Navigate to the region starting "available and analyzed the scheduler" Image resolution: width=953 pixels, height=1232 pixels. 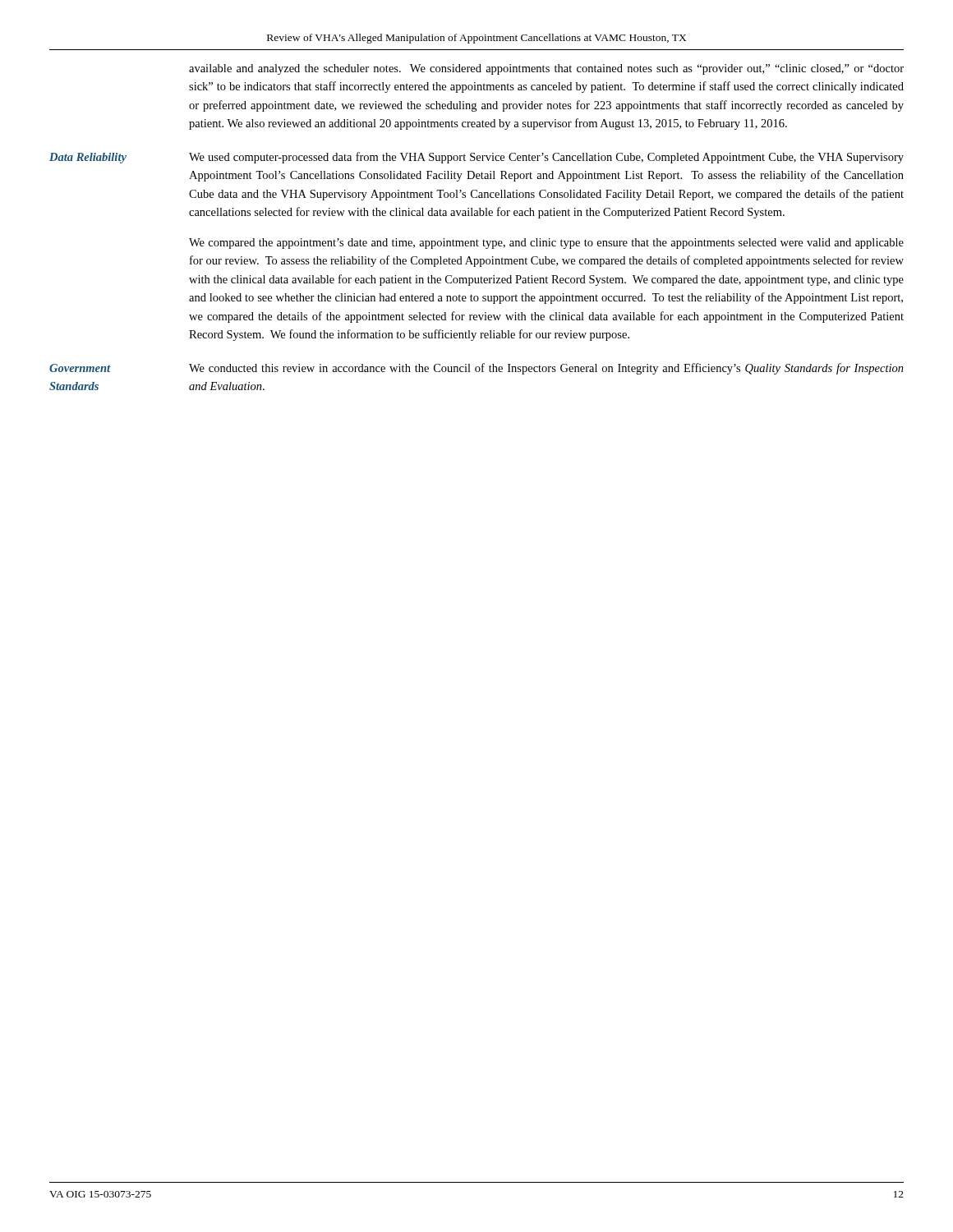click(476, 96)
